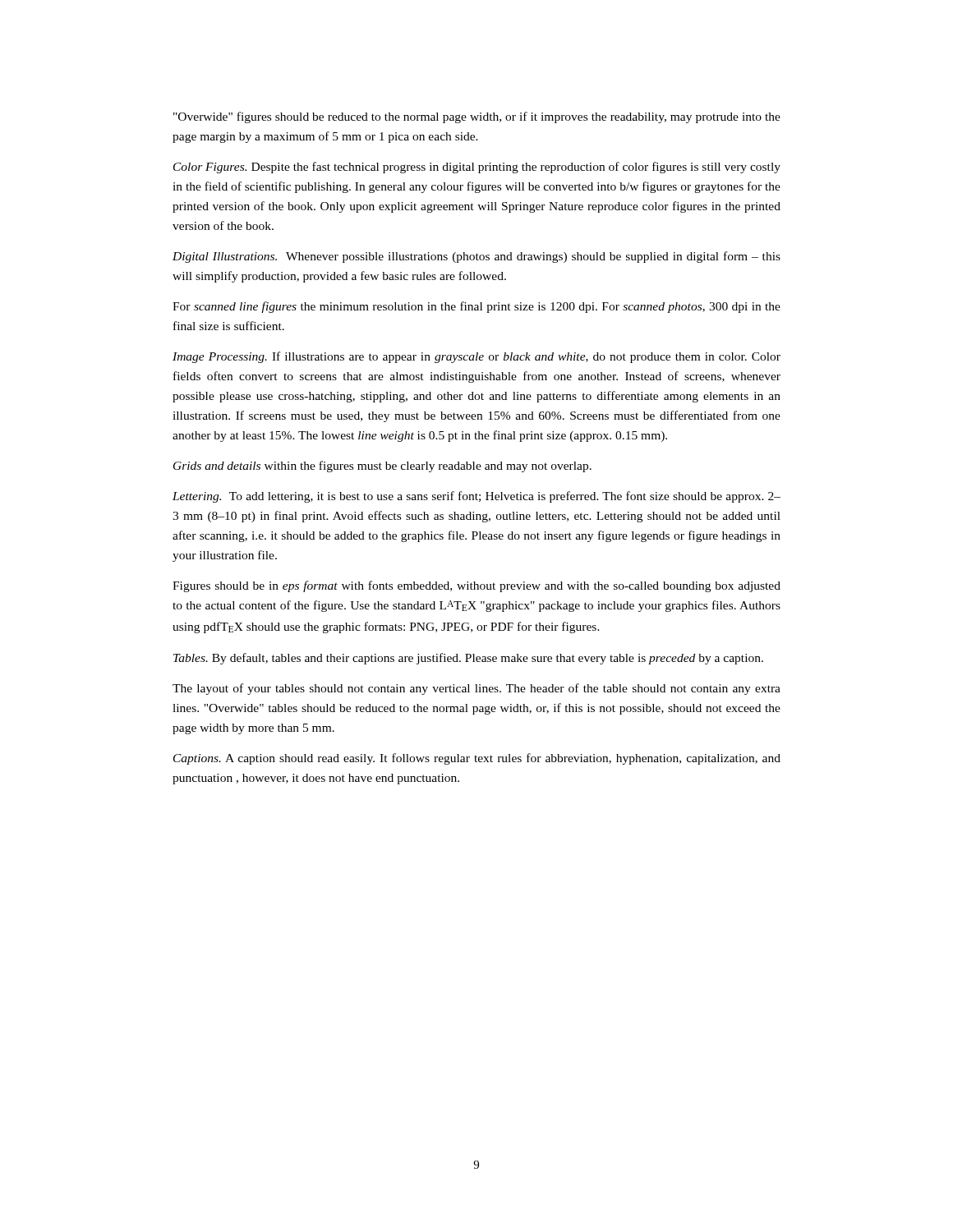
Task: Find the region starting "Tables. By default,"
Action: click(468, 657)
